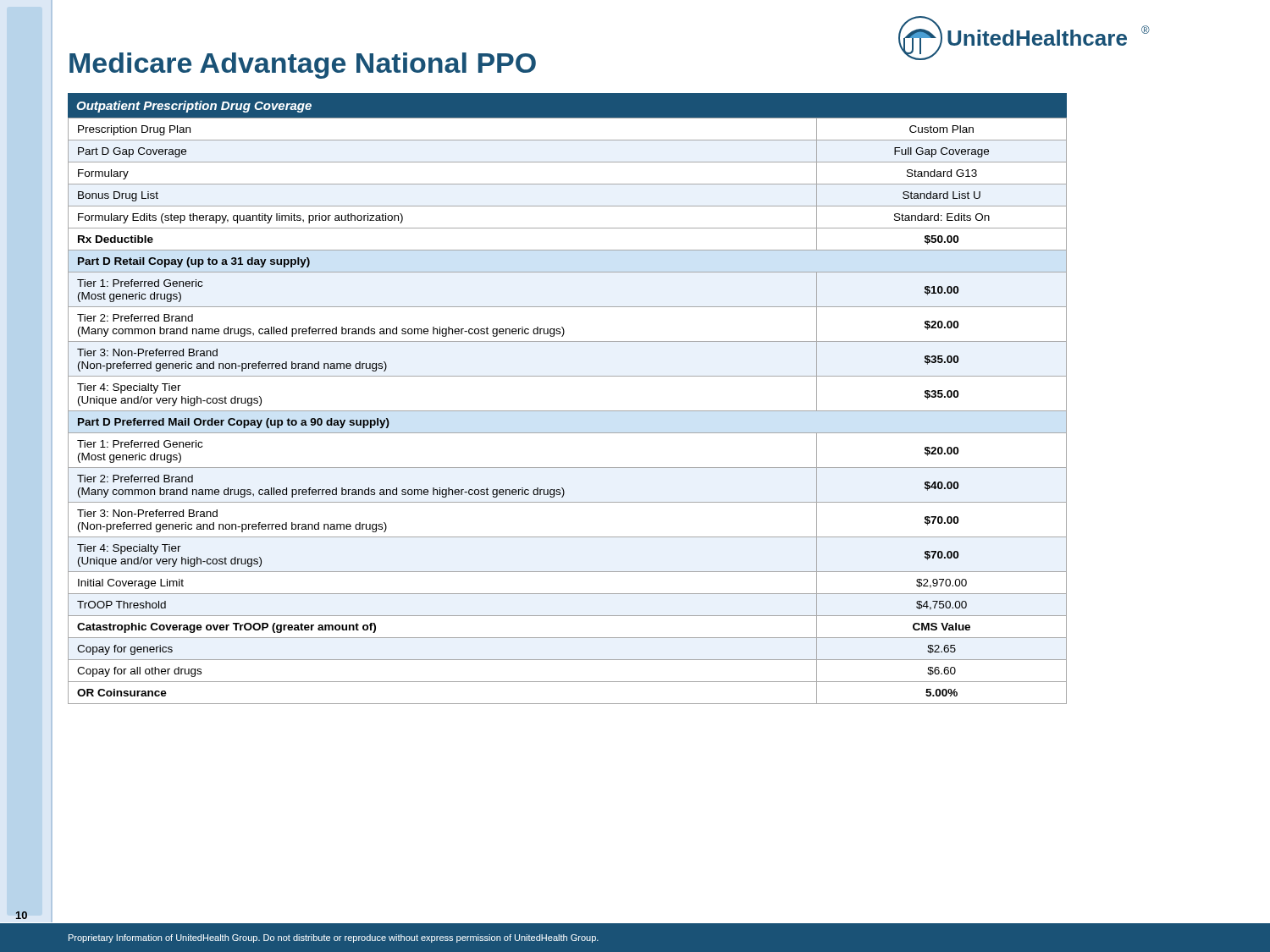Viewport: 1270px width, 952px height.
Task: Select a logo
Action: [1033, 40]
